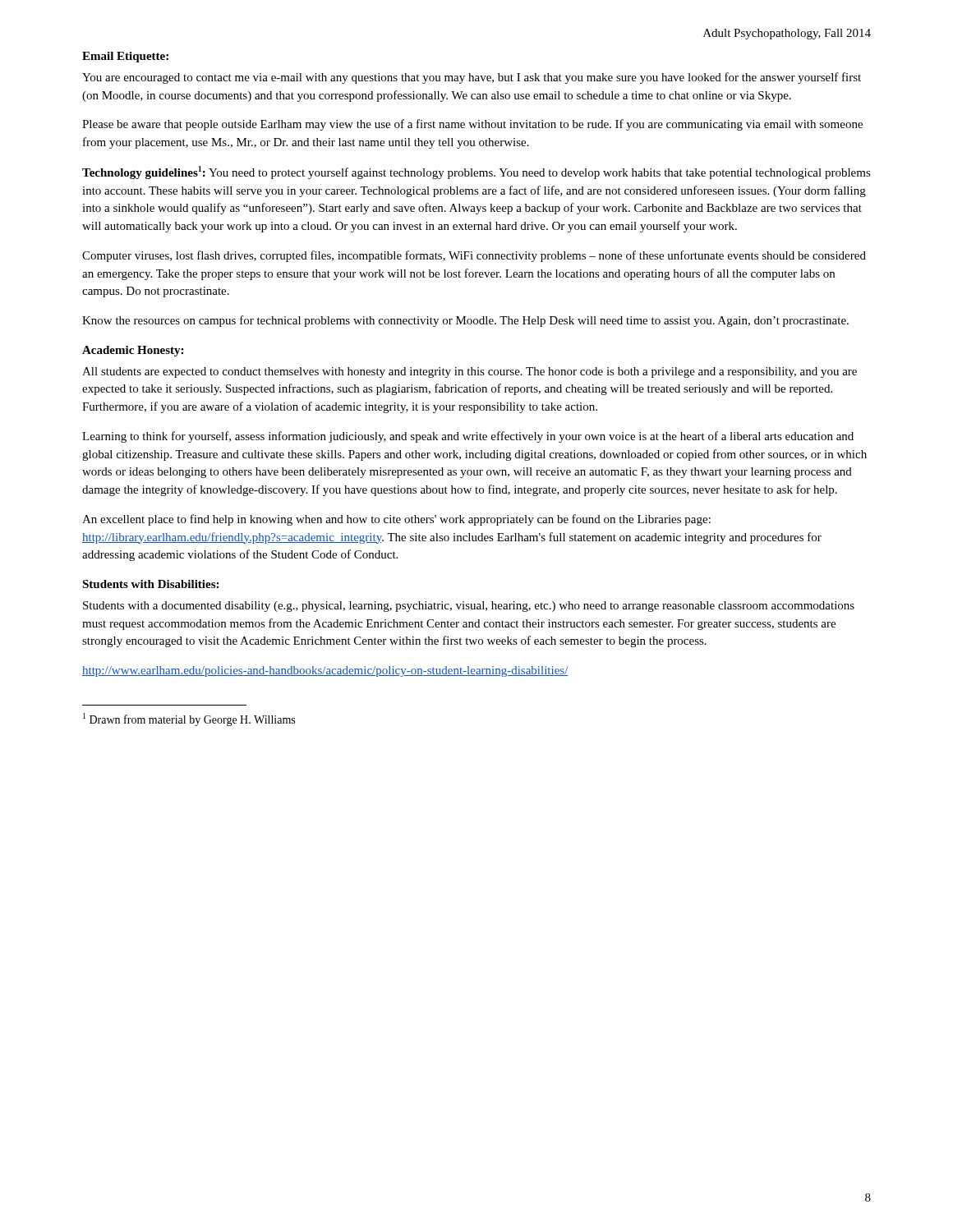
Task: Find the text block containing "Computer viruses, lost flash drives,"
Action: tap(474, 273)
